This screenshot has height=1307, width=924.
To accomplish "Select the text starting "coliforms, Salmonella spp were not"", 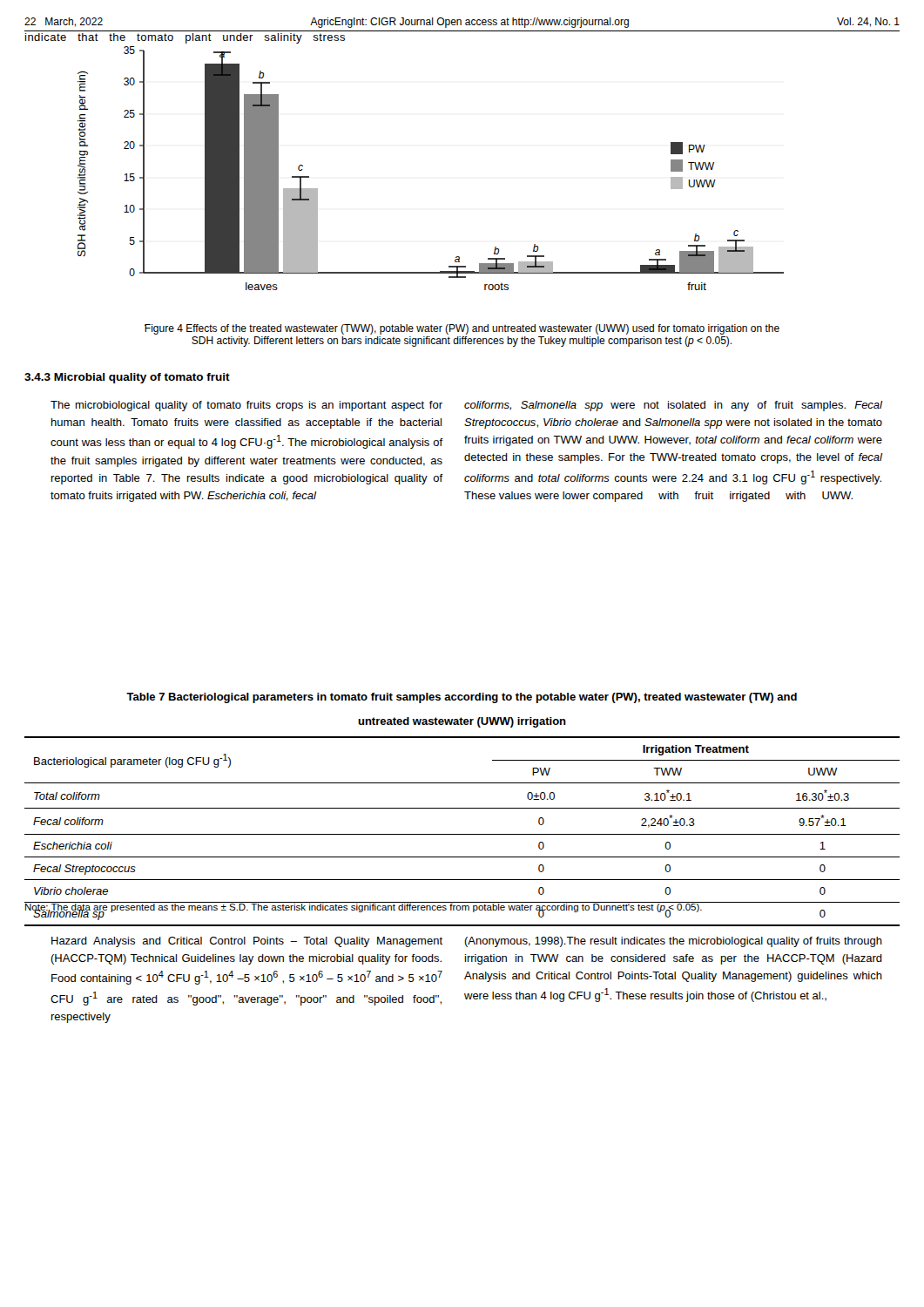I will 673,451.
